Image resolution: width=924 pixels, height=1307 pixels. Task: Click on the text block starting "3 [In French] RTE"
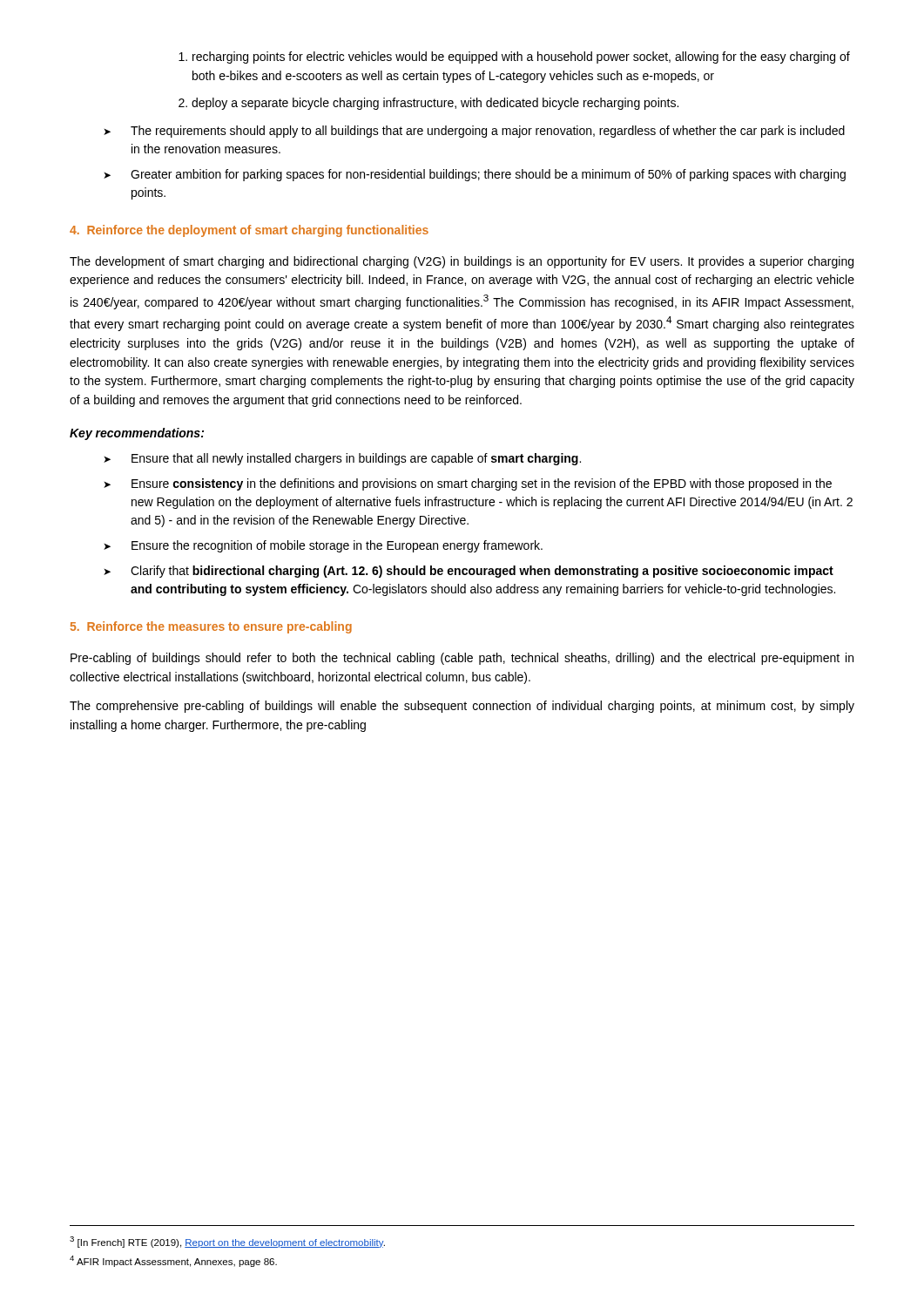coord(227,1242)
